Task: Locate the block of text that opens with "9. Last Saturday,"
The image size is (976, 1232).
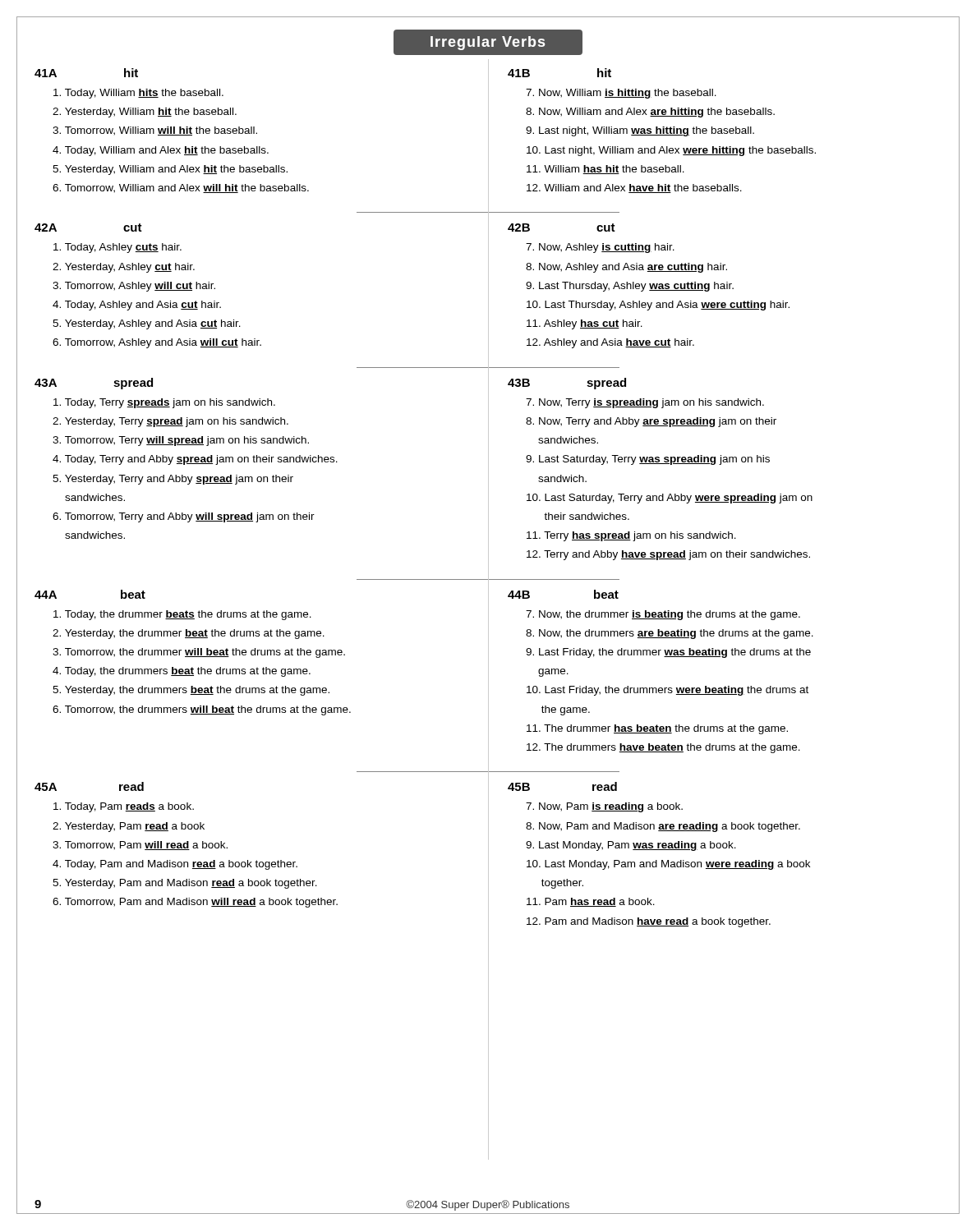Action: (734, 469)
